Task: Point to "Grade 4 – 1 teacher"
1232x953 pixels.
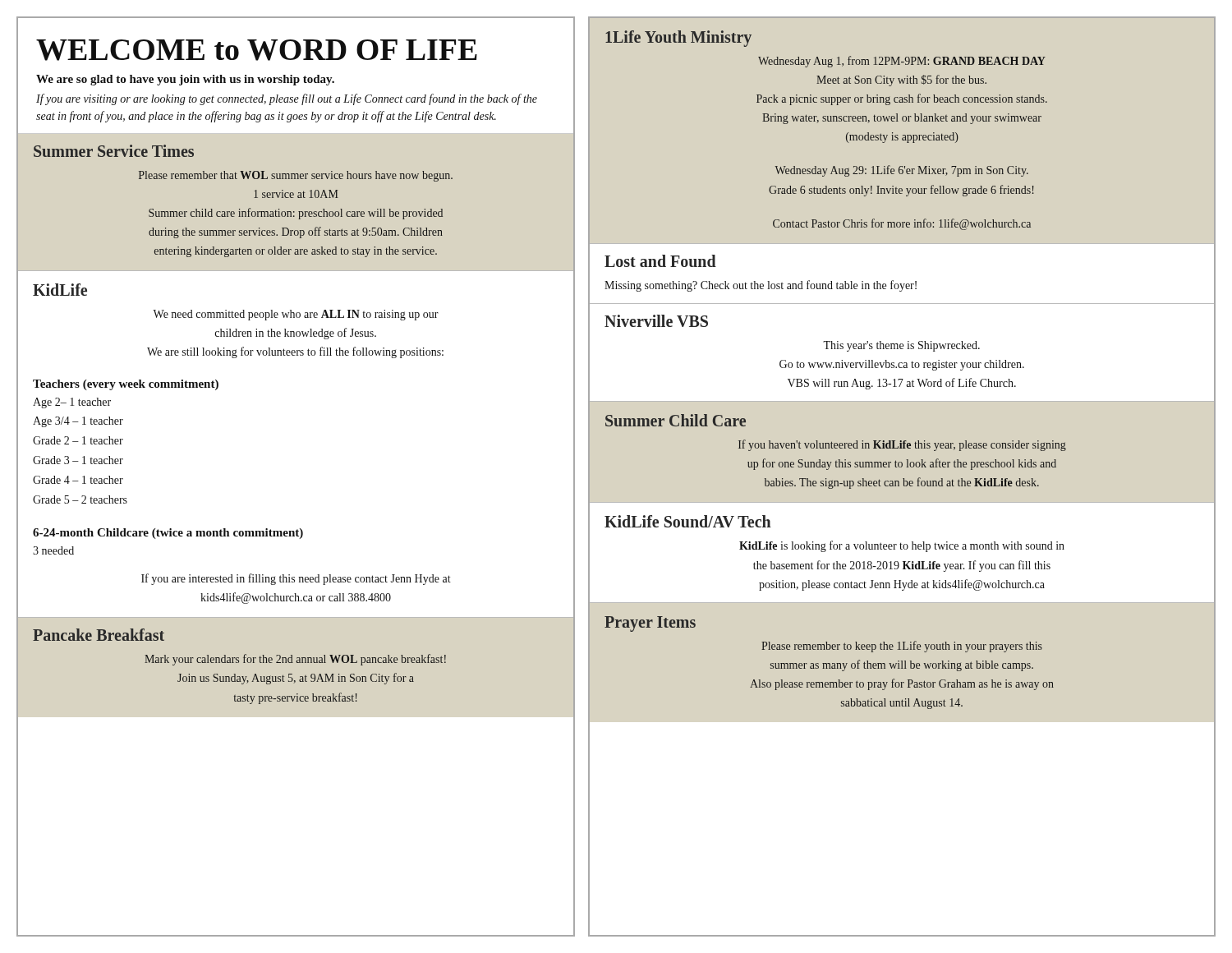Action: tap(78, 480)
